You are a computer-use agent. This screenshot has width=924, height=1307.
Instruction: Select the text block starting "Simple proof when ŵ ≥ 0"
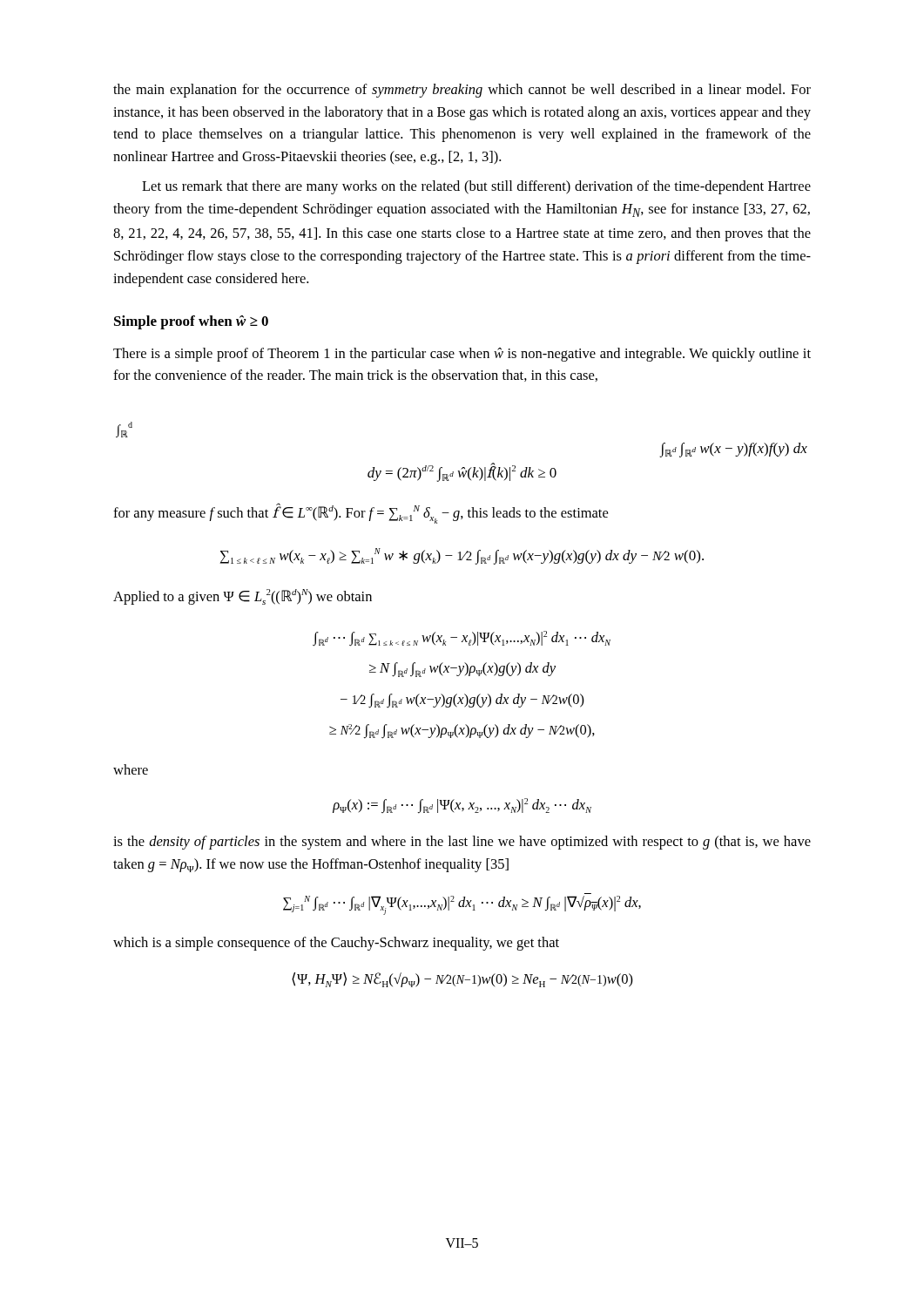pyautogui.click(x=191, y=321)
